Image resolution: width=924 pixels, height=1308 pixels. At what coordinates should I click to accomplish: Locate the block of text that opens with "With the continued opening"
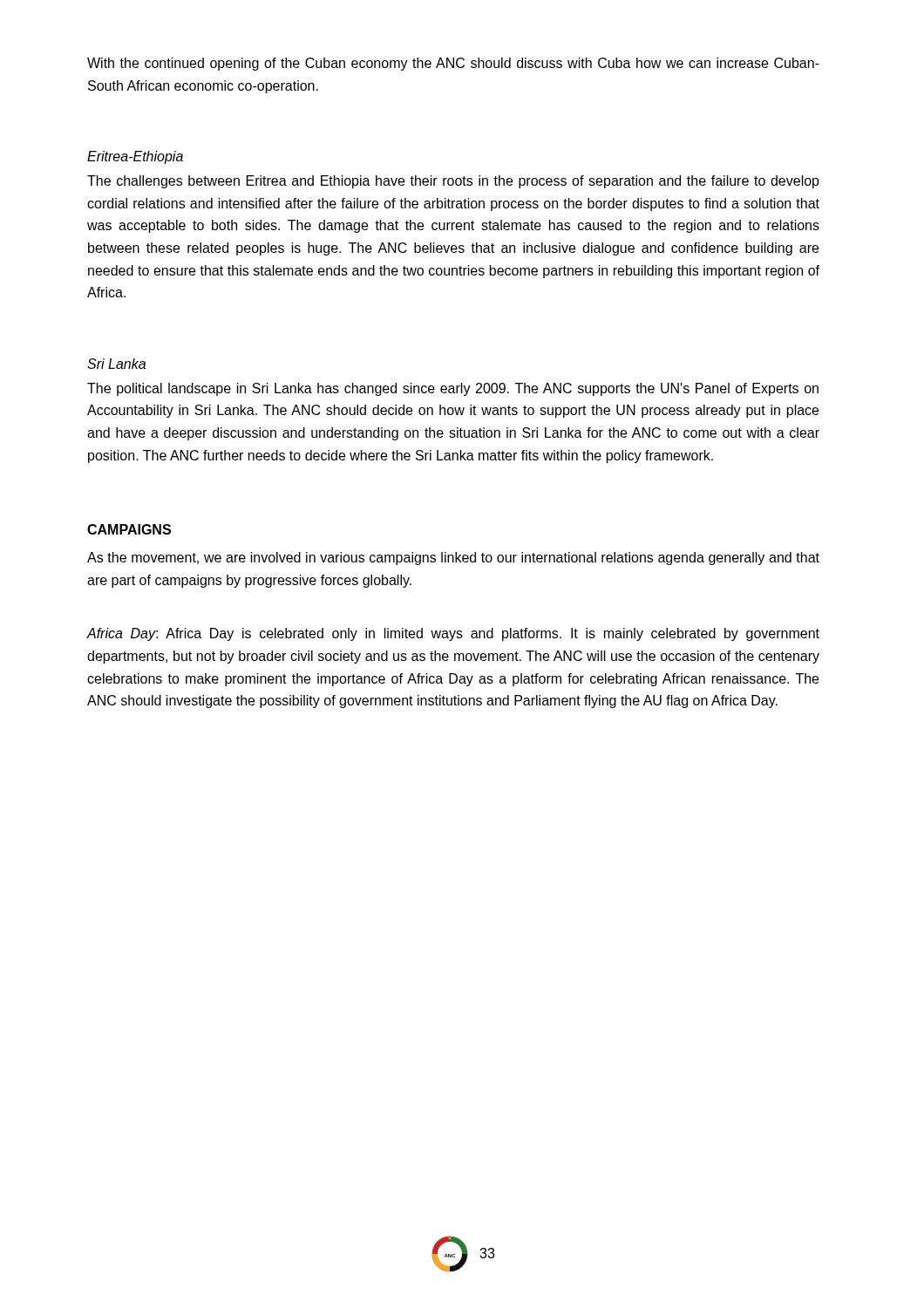pos(453,74)
